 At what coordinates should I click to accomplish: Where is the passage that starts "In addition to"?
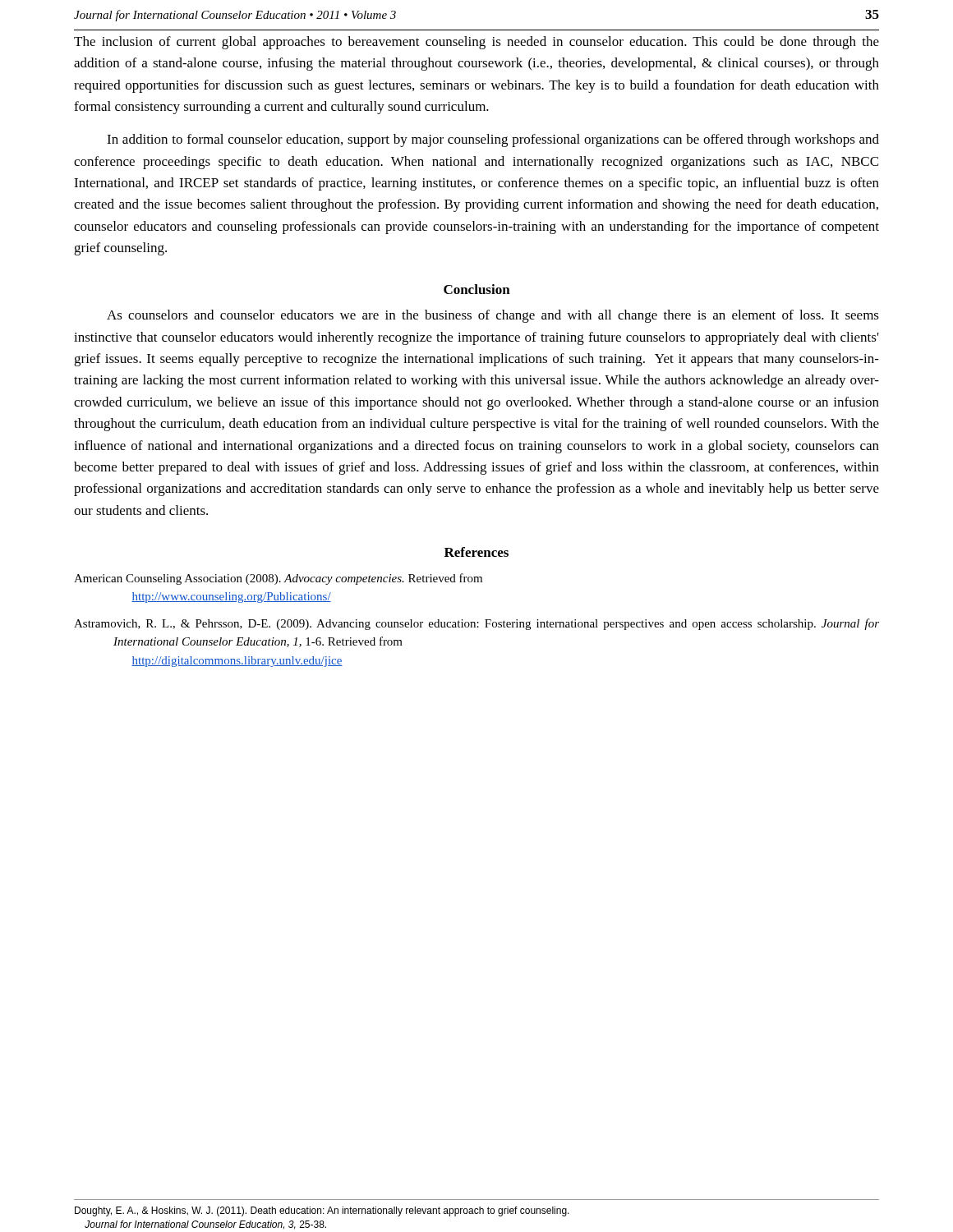(x=476, y=194)
